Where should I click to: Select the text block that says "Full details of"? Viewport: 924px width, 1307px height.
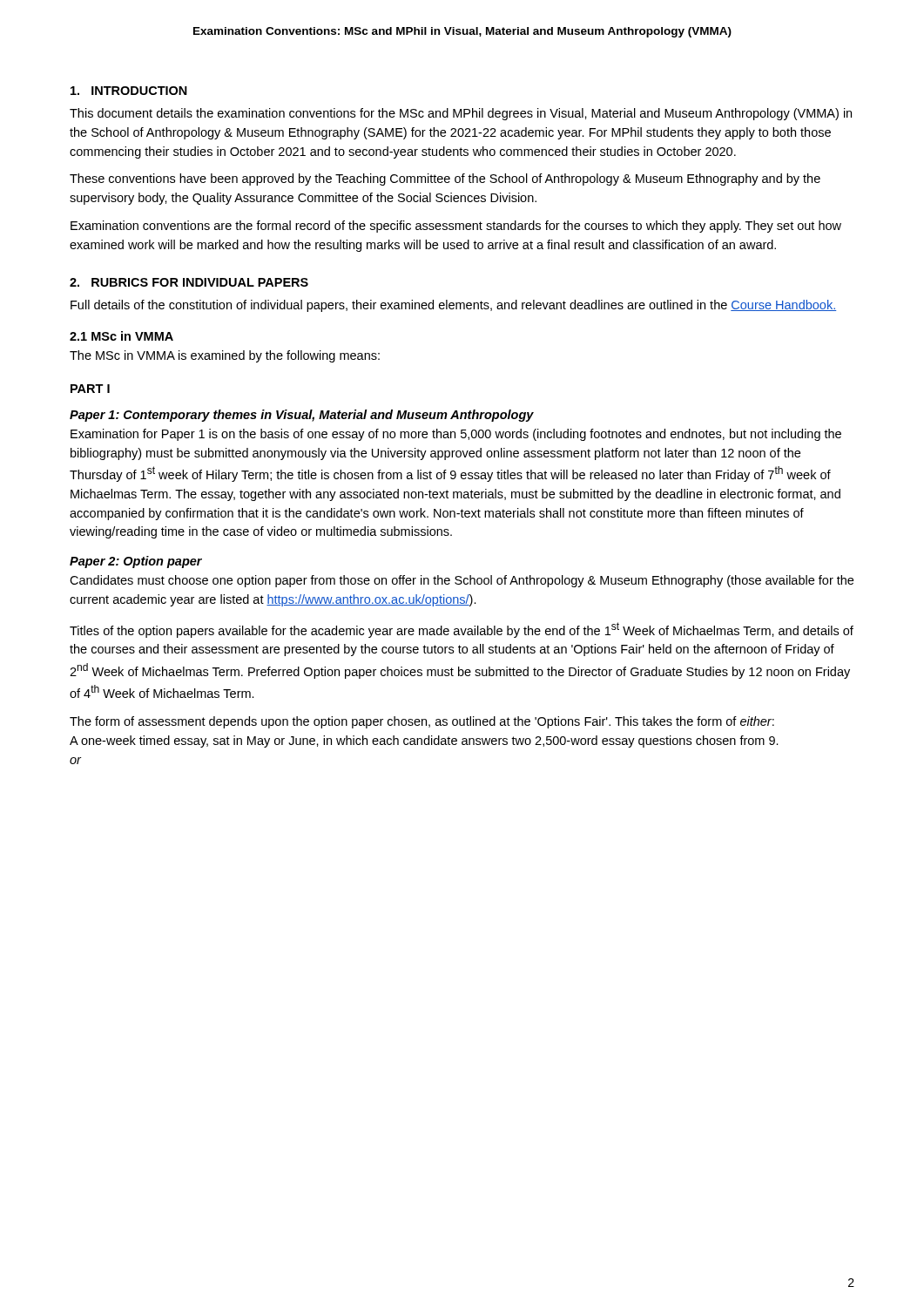462,306
